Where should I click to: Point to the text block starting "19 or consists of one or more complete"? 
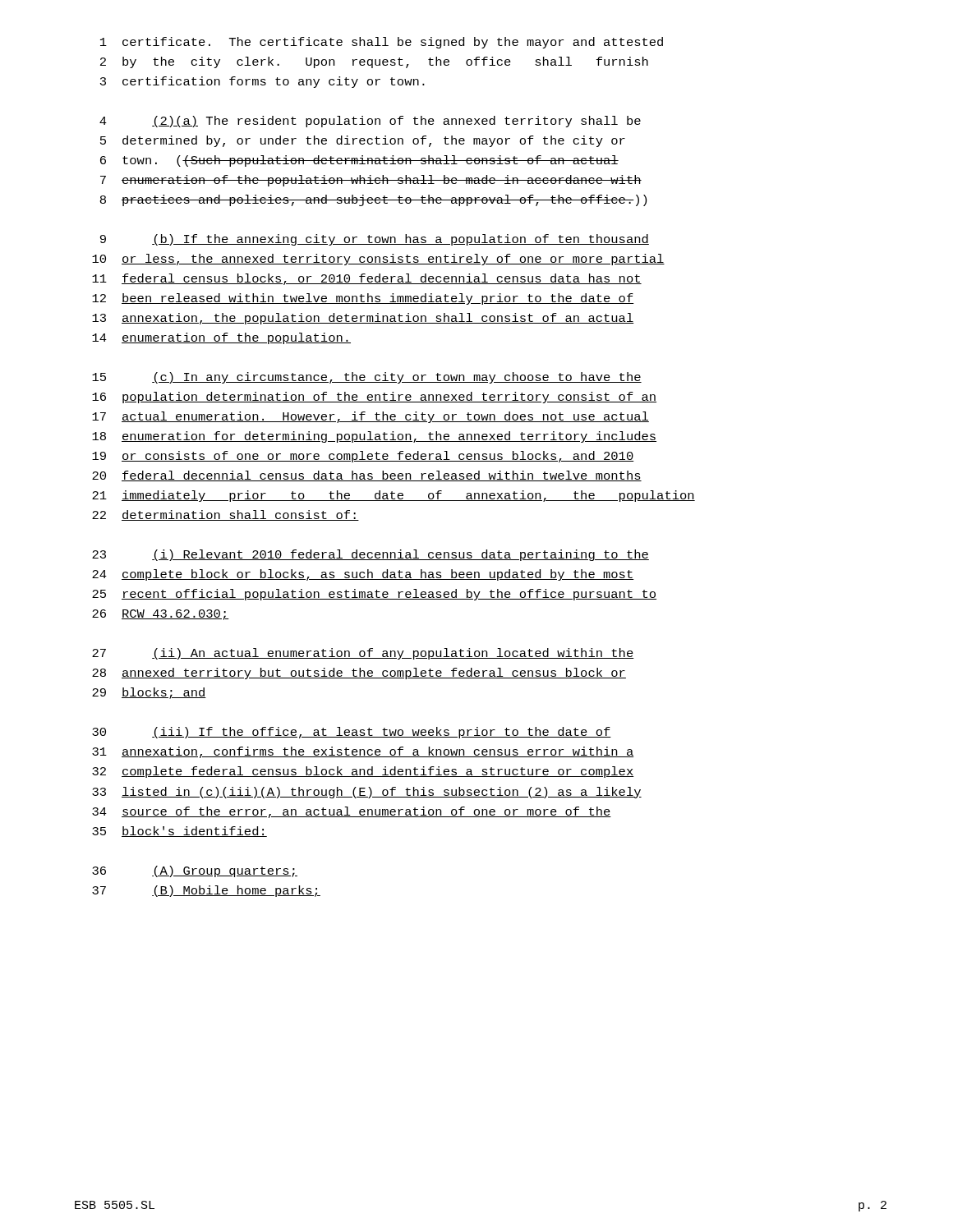pos(481,457)
